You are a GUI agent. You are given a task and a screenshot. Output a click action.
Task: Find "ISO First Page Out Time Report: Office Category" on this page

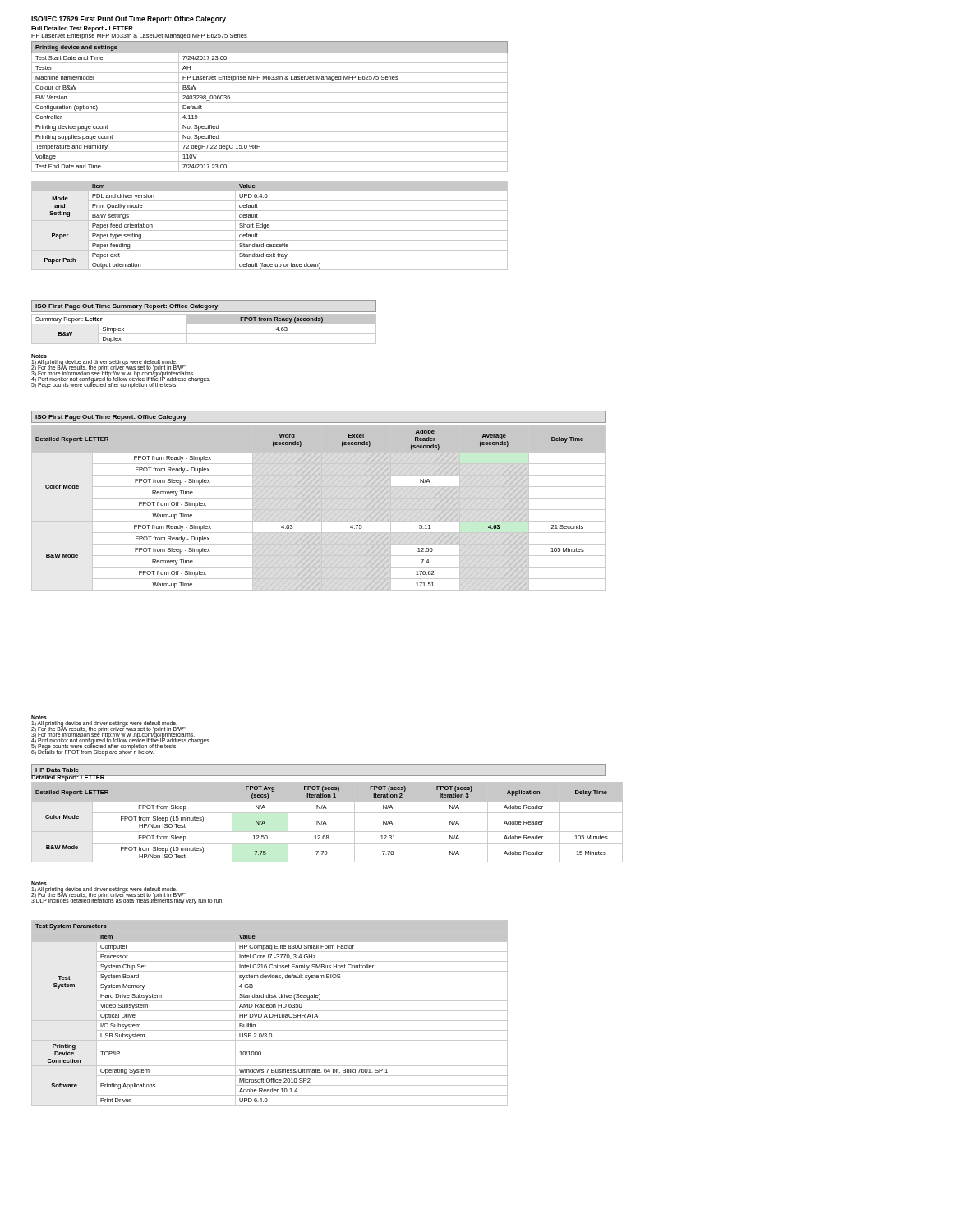(111, 417)
